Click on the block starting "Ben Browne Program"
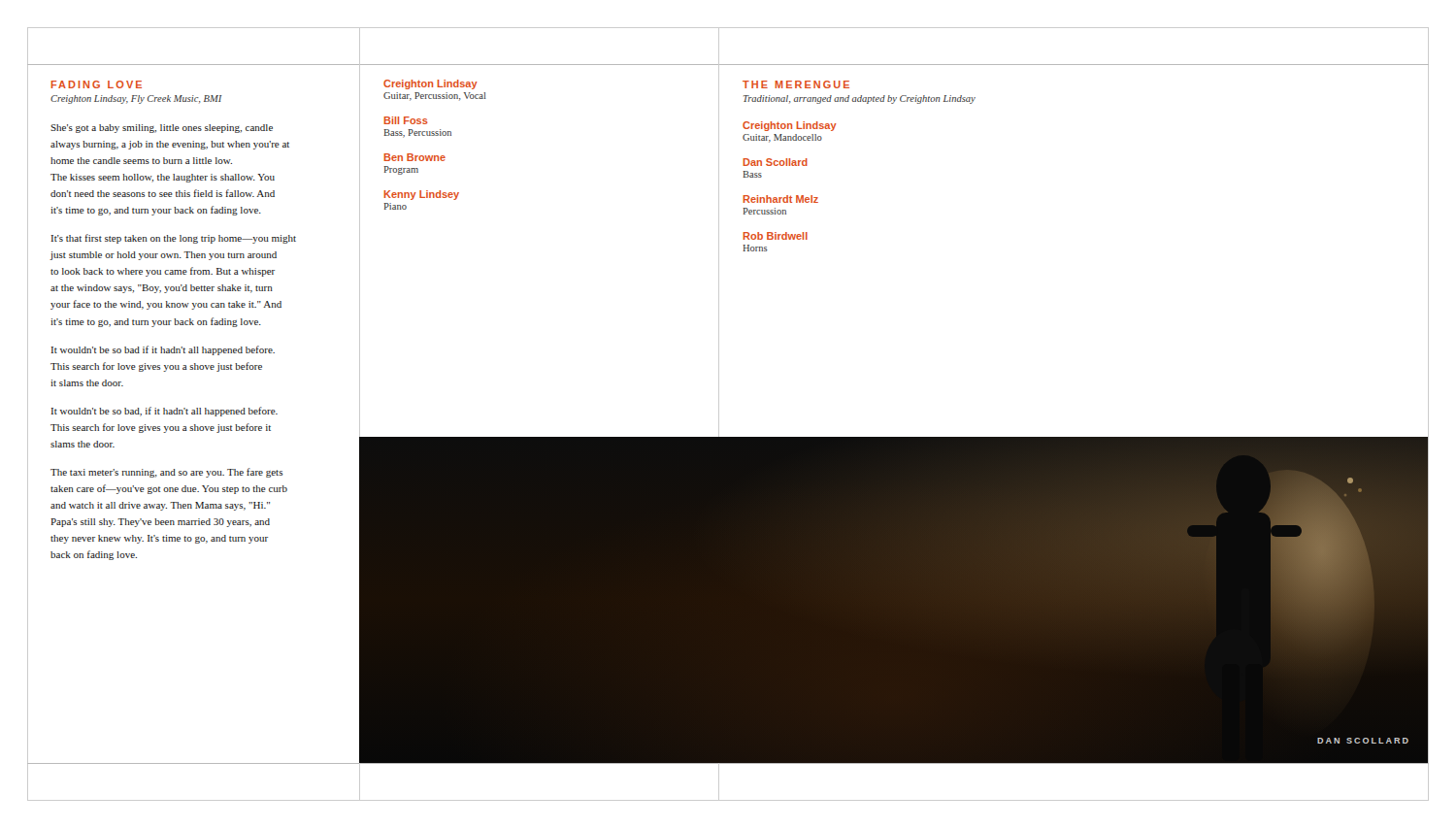Viewport: 1456px width, 828px height. [x=414, y=157]
